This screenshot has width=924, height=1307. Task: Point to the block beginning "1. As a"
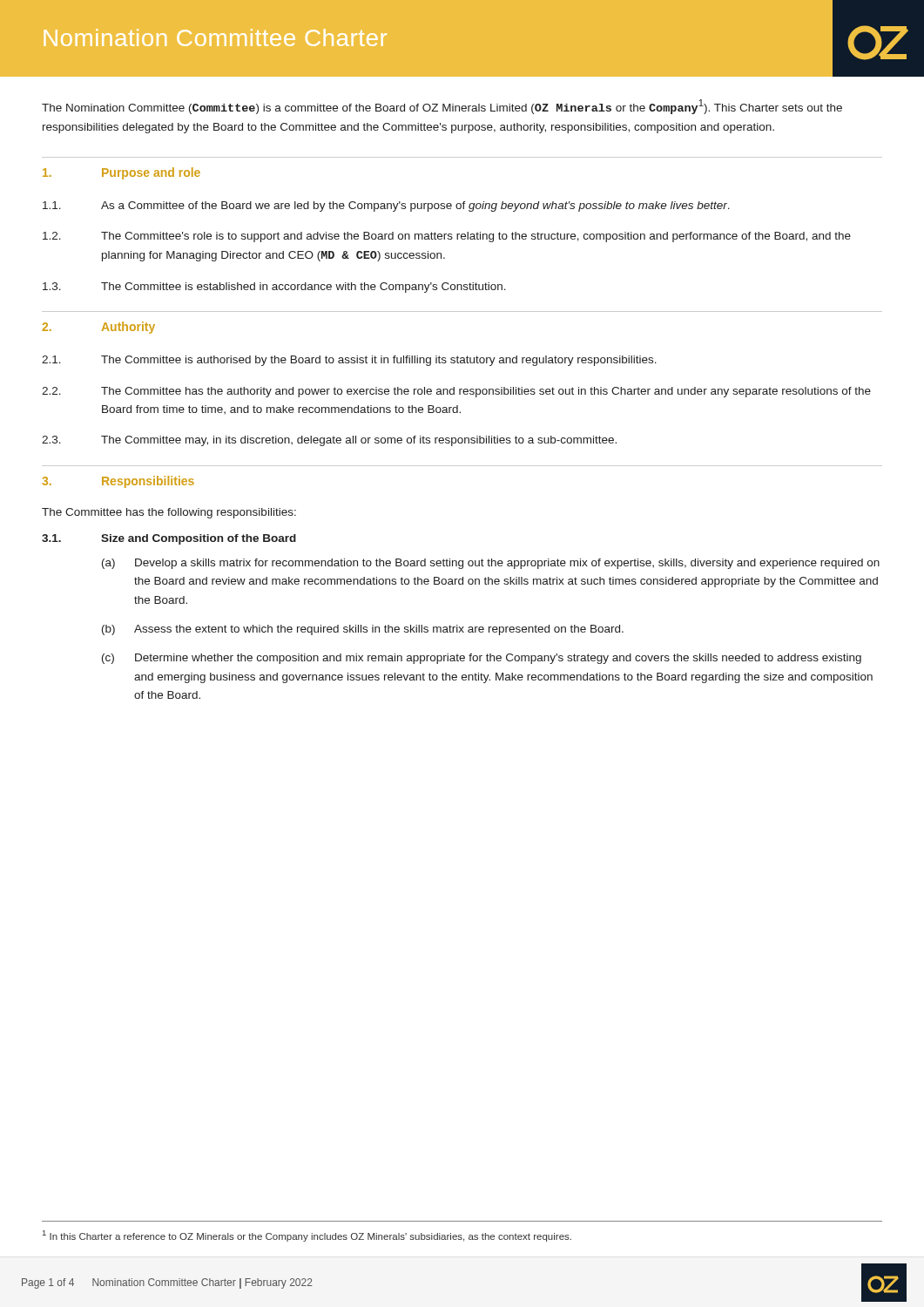(x=462, y=205)
